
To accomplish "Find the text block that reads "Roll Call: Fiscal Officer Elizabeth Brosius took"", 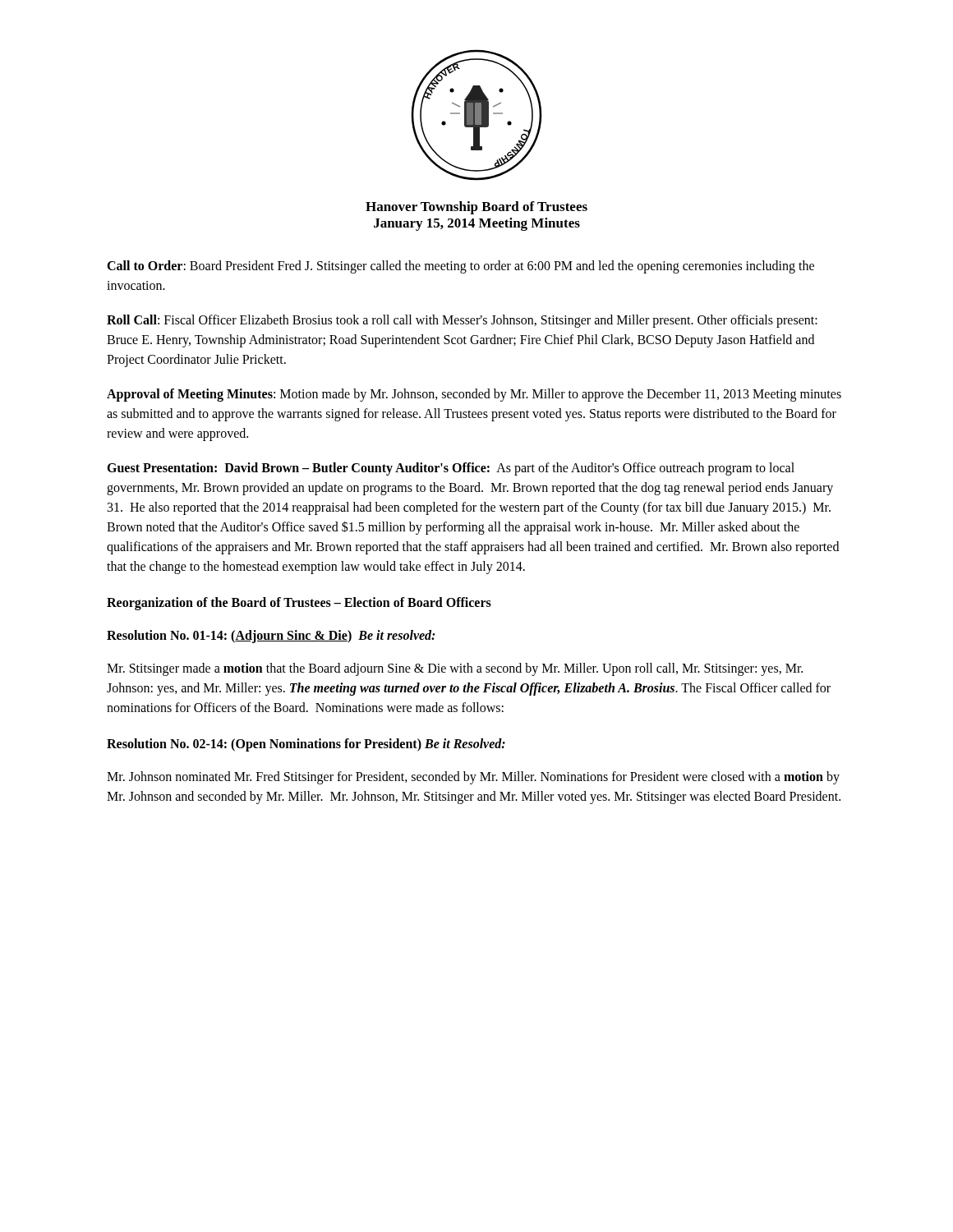I will (476, 340).
